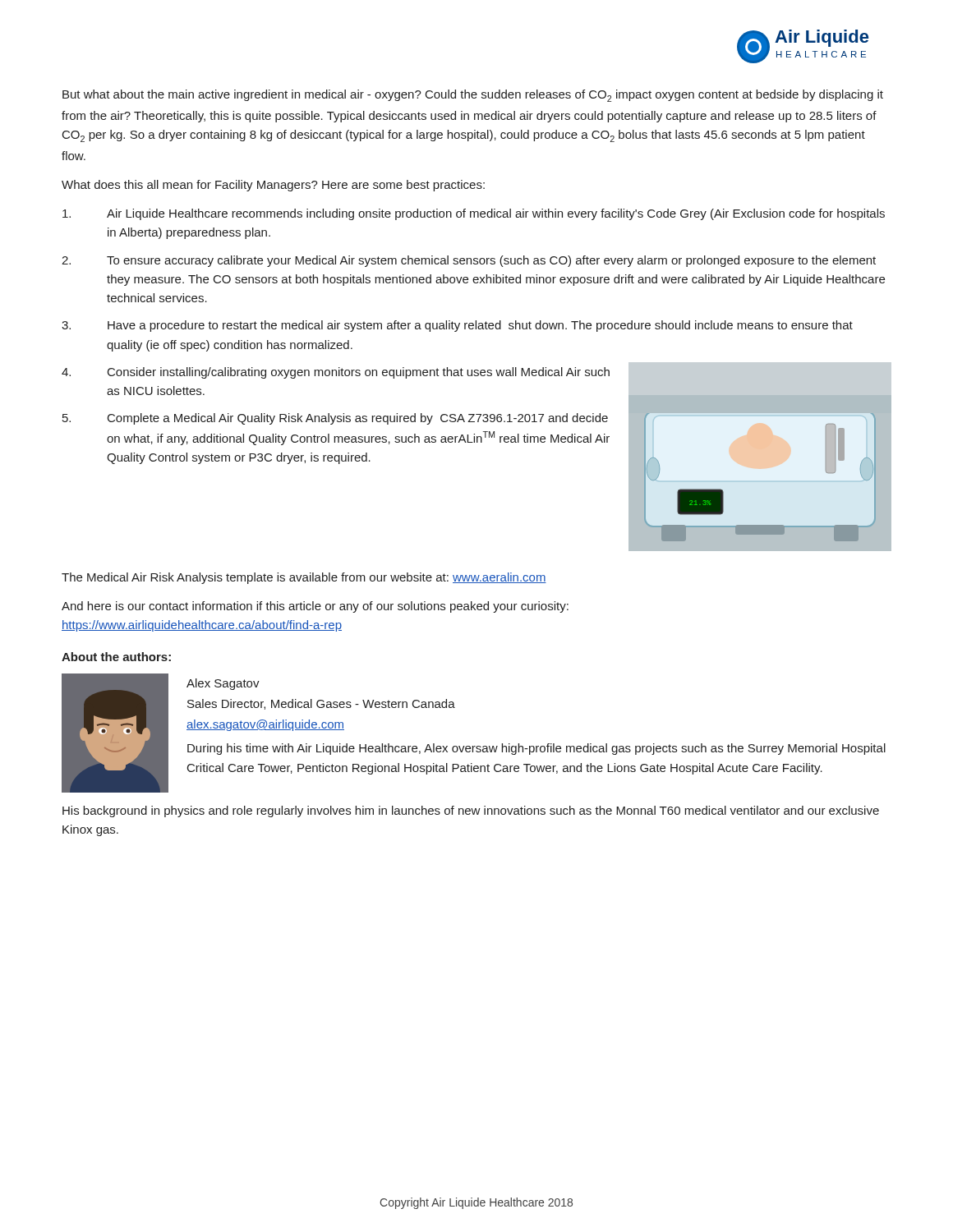Select the region starting "Alex Sagatov Sales Director, Medical Gases -"
The height and width of the screenshot is (1232, 953).
[223, 684]
